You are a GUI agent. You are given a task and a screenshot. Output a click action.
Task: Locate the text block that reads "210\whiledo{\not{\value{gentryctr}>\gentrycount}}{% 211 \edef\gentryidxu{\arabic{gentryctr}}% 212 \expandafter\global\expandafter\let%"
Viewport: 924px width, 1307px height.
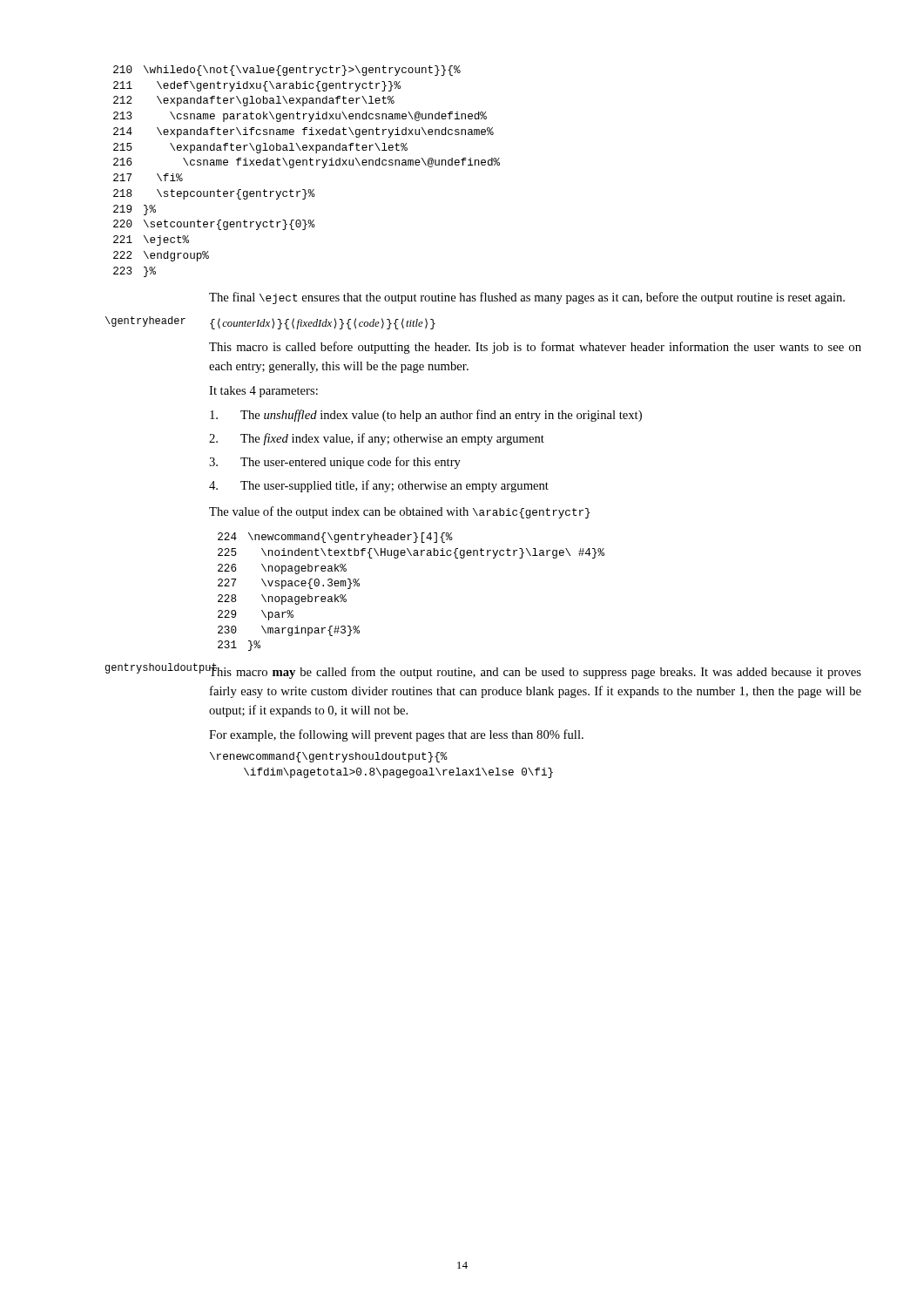click(483, 171)
